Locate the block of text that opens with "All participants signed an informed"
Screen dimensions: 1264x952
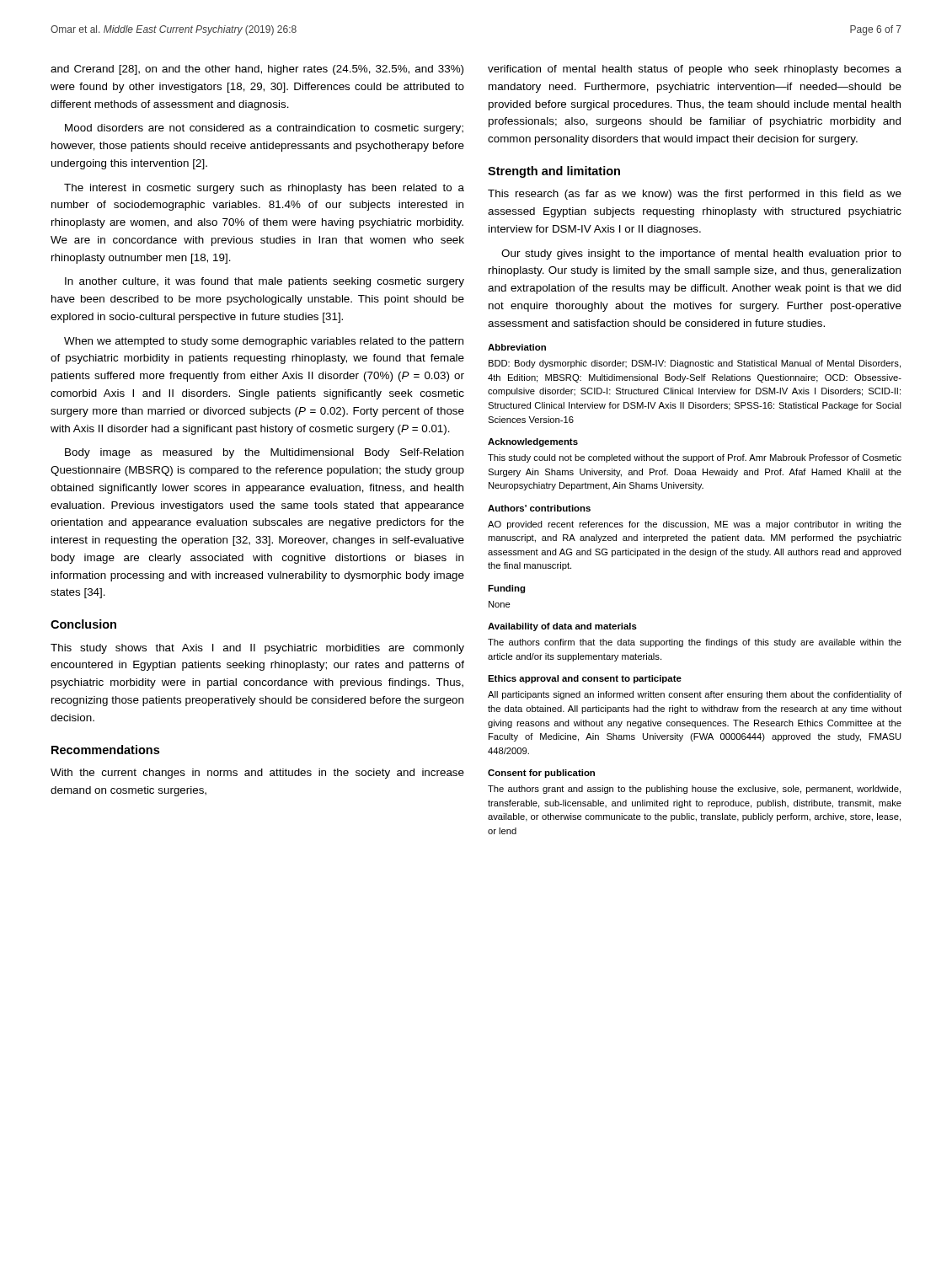[695, 723]
